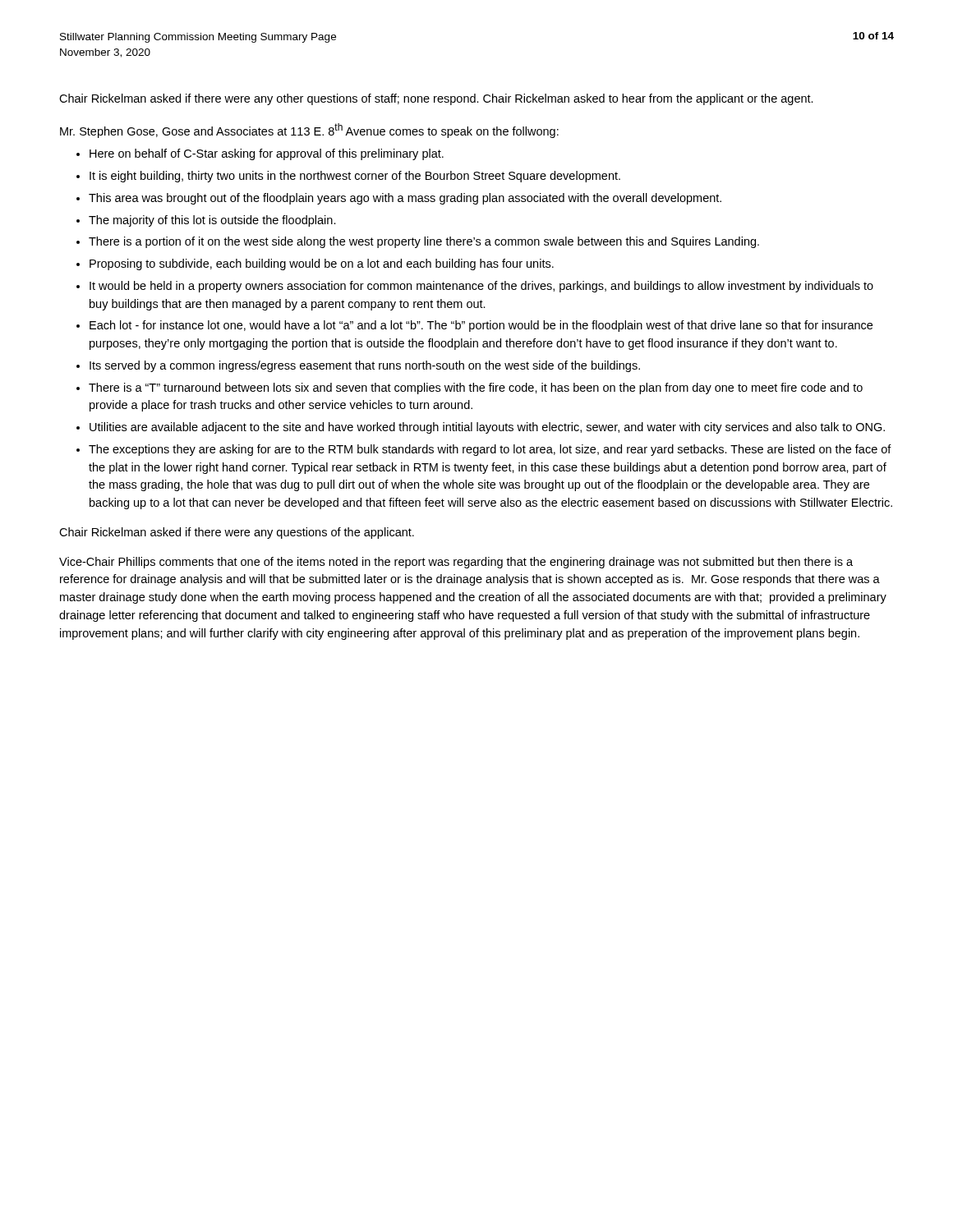Find the block on this page that starts "There is a portion of"

click(424, 242)
